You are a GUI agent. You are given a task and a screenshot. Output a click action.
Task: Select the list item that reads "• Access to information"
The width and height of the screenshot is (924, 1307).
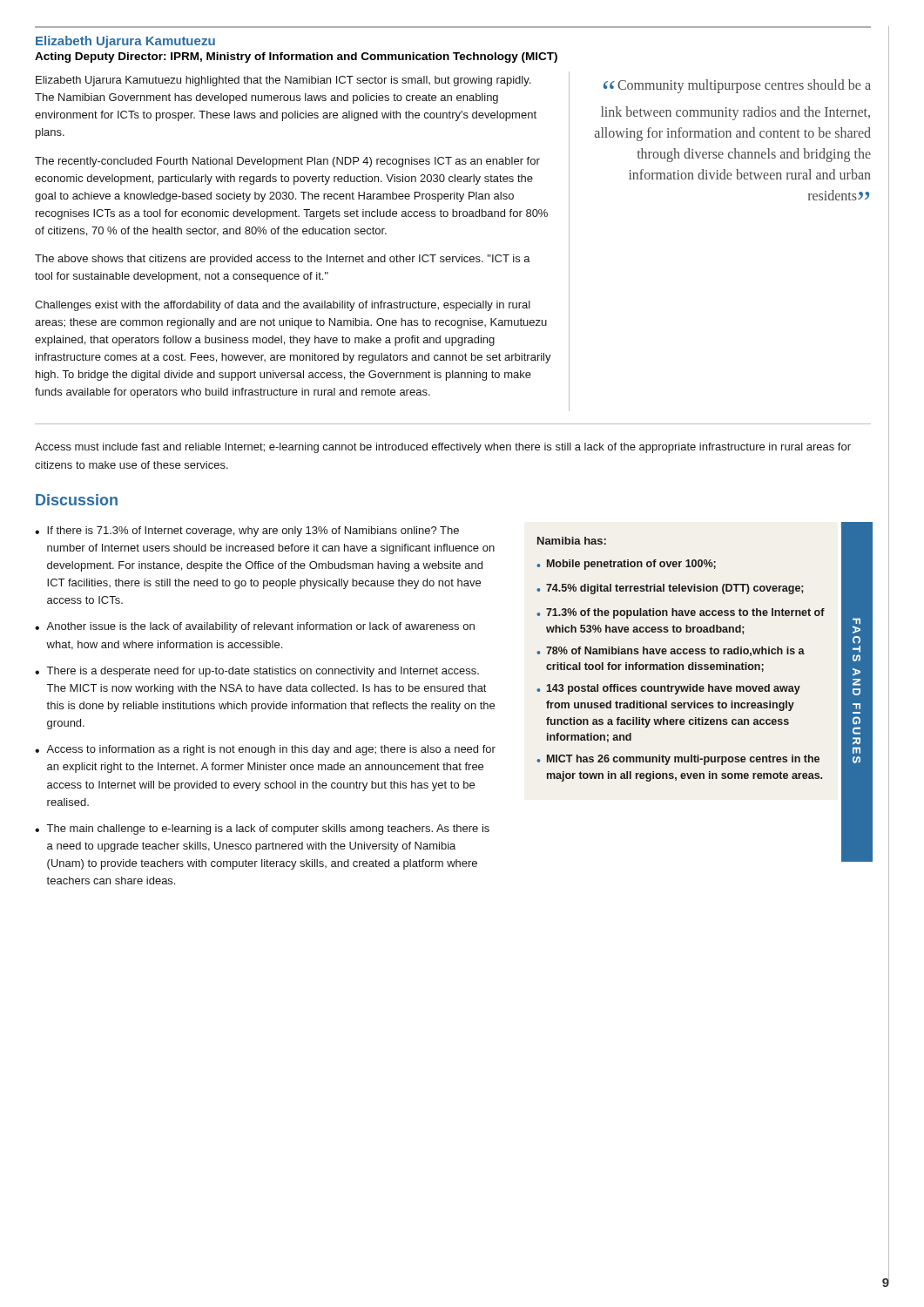(x=266, y=776)
